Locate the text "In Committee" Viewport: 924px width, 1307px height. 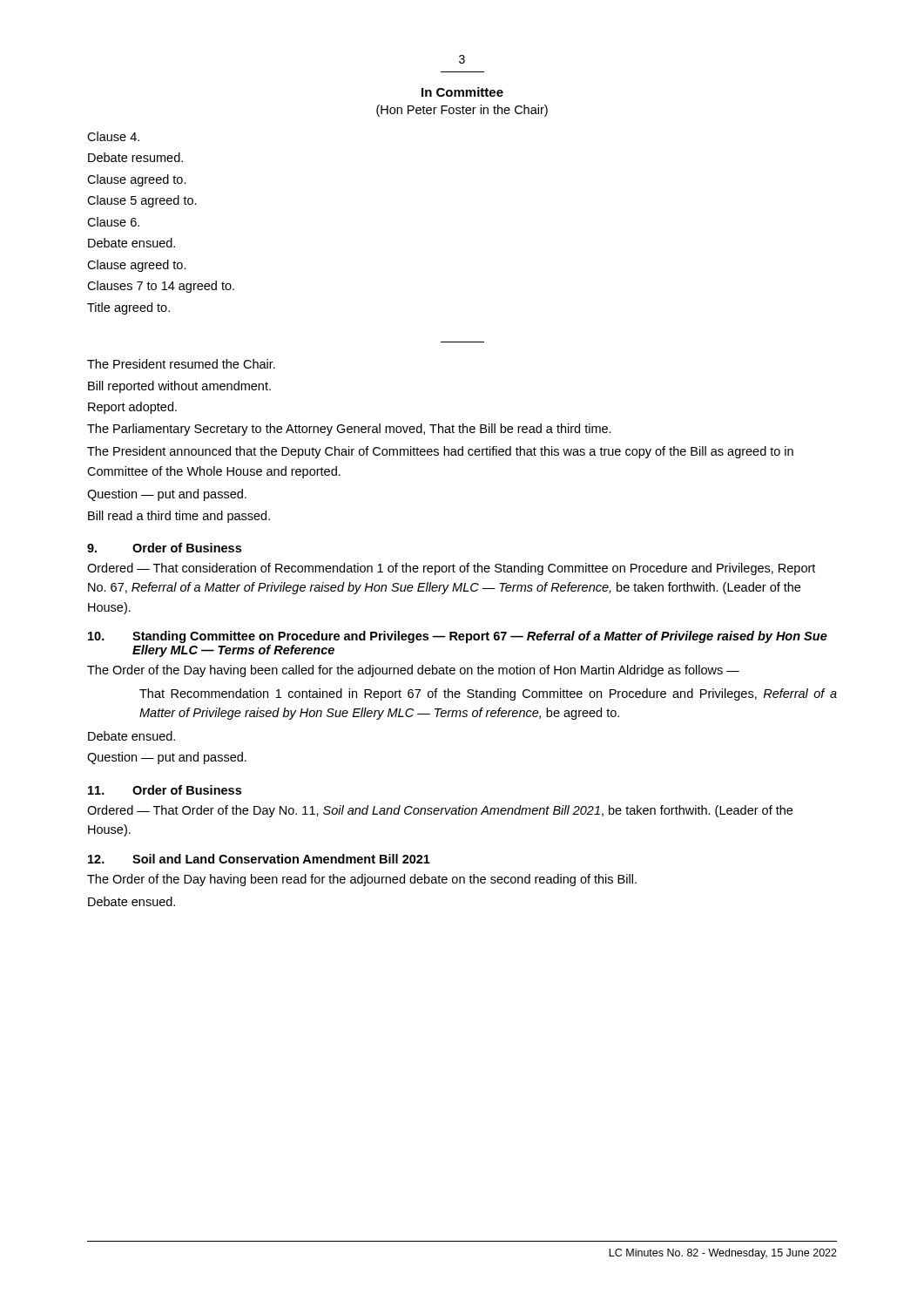[x=462, y=92]
